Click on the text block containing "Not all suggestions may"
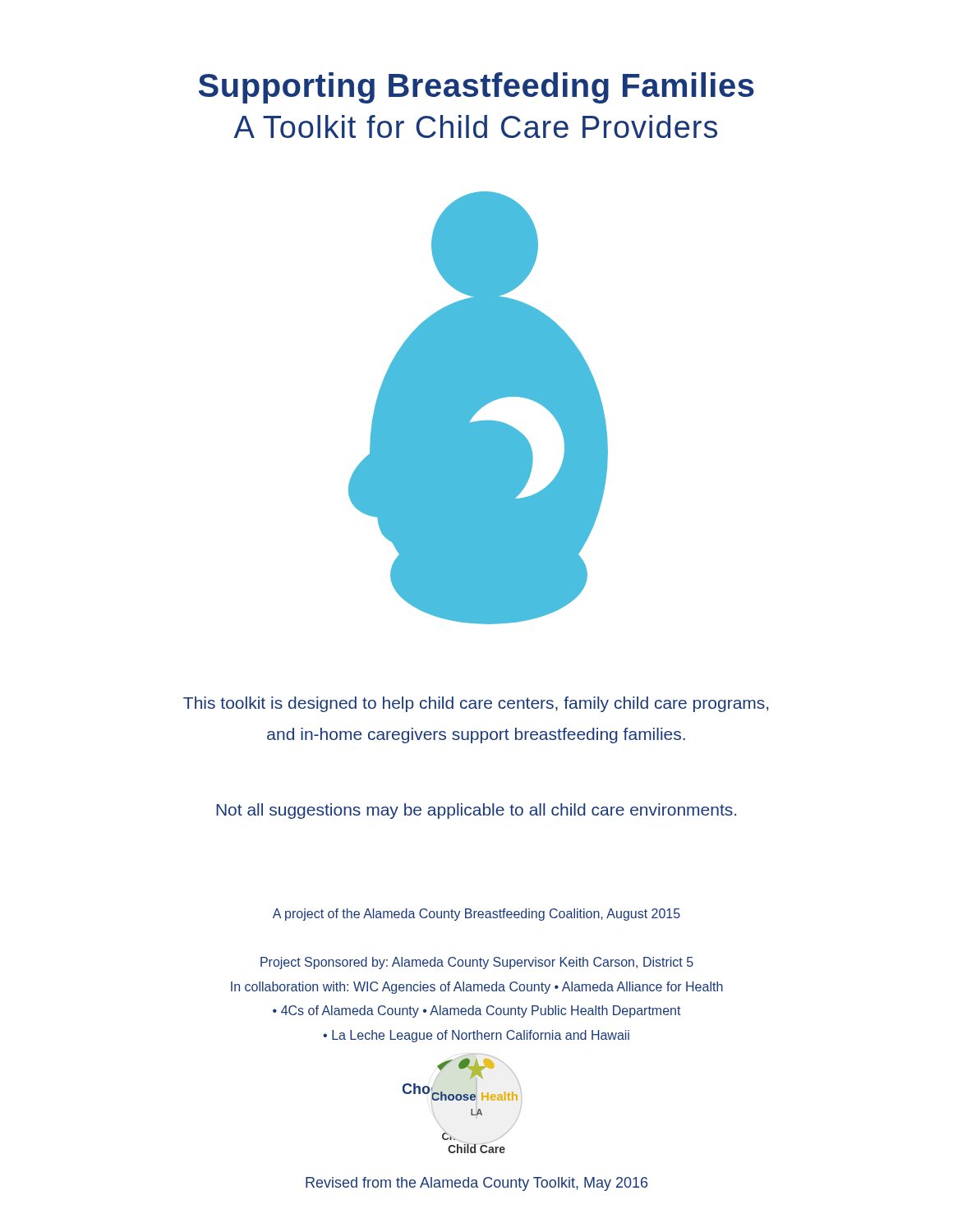Viewport: 953px width, 1232px height. (x=476, y=810)
